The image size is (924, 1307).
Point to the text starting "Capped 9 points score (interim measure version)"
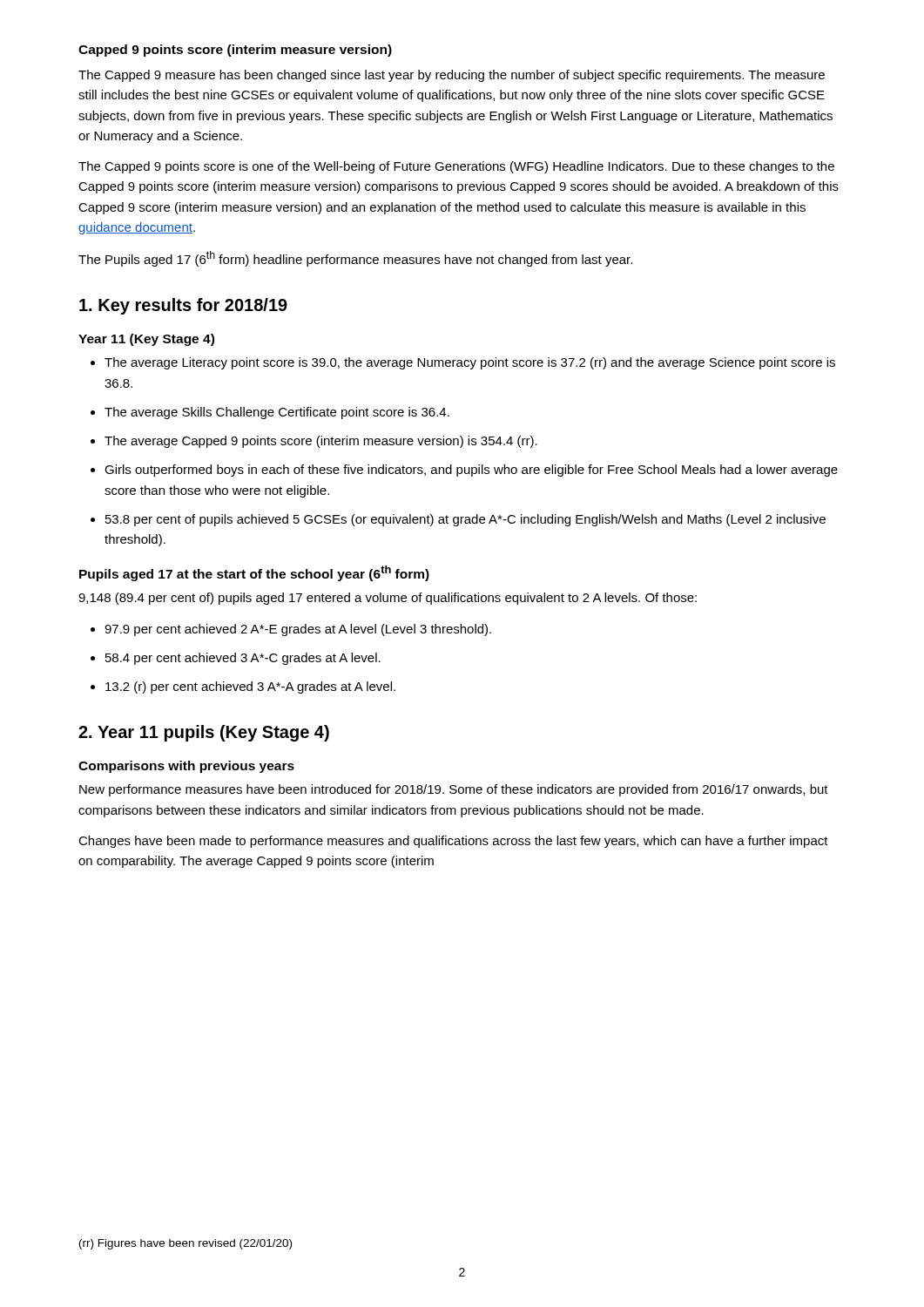click(x=235, y=49)
